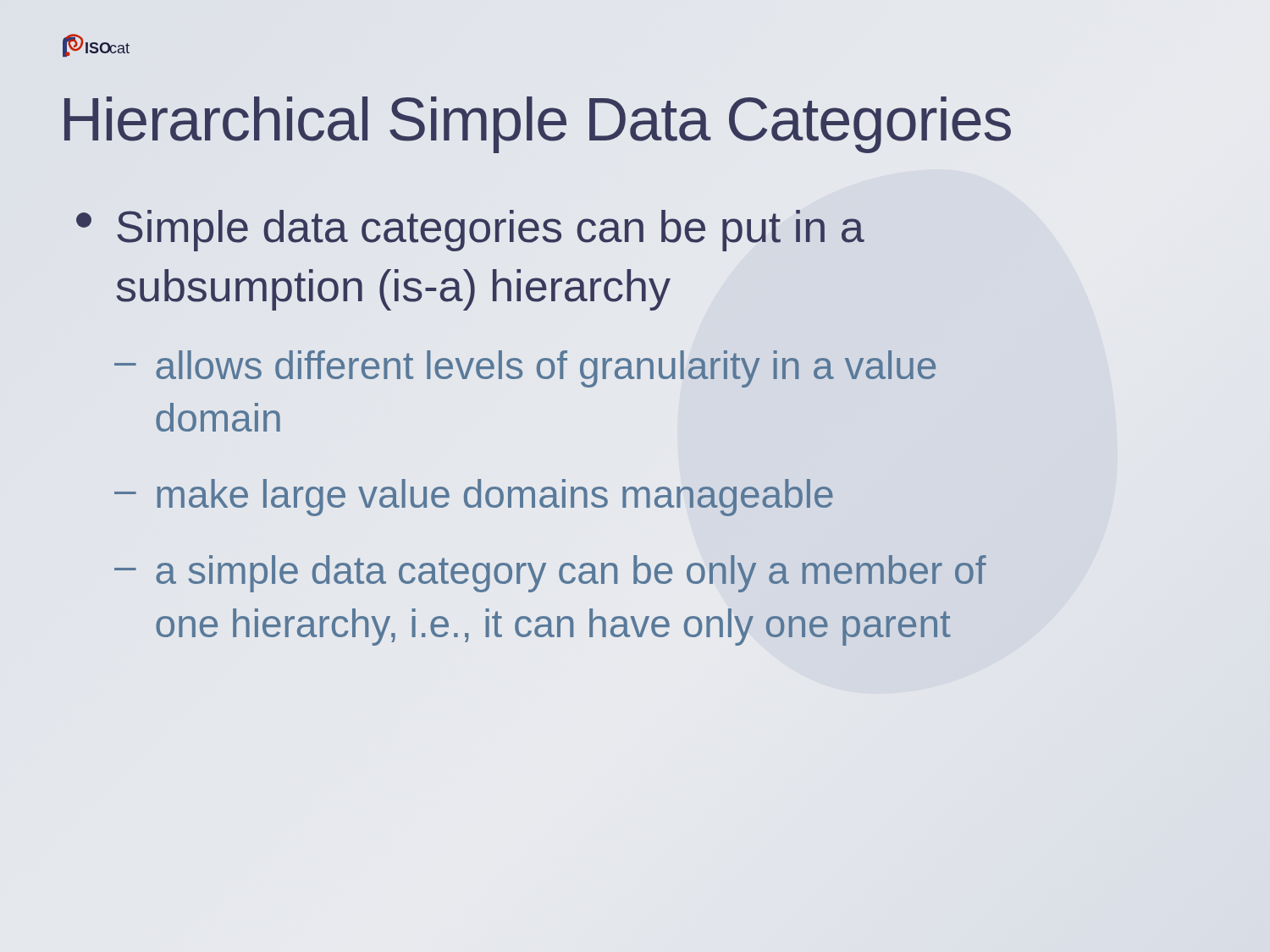The height and width of the screenshot is (952, 1270).
Task: Select the list item with the text "– make large value domains manageable"
Action: click(x=474, y=495)
